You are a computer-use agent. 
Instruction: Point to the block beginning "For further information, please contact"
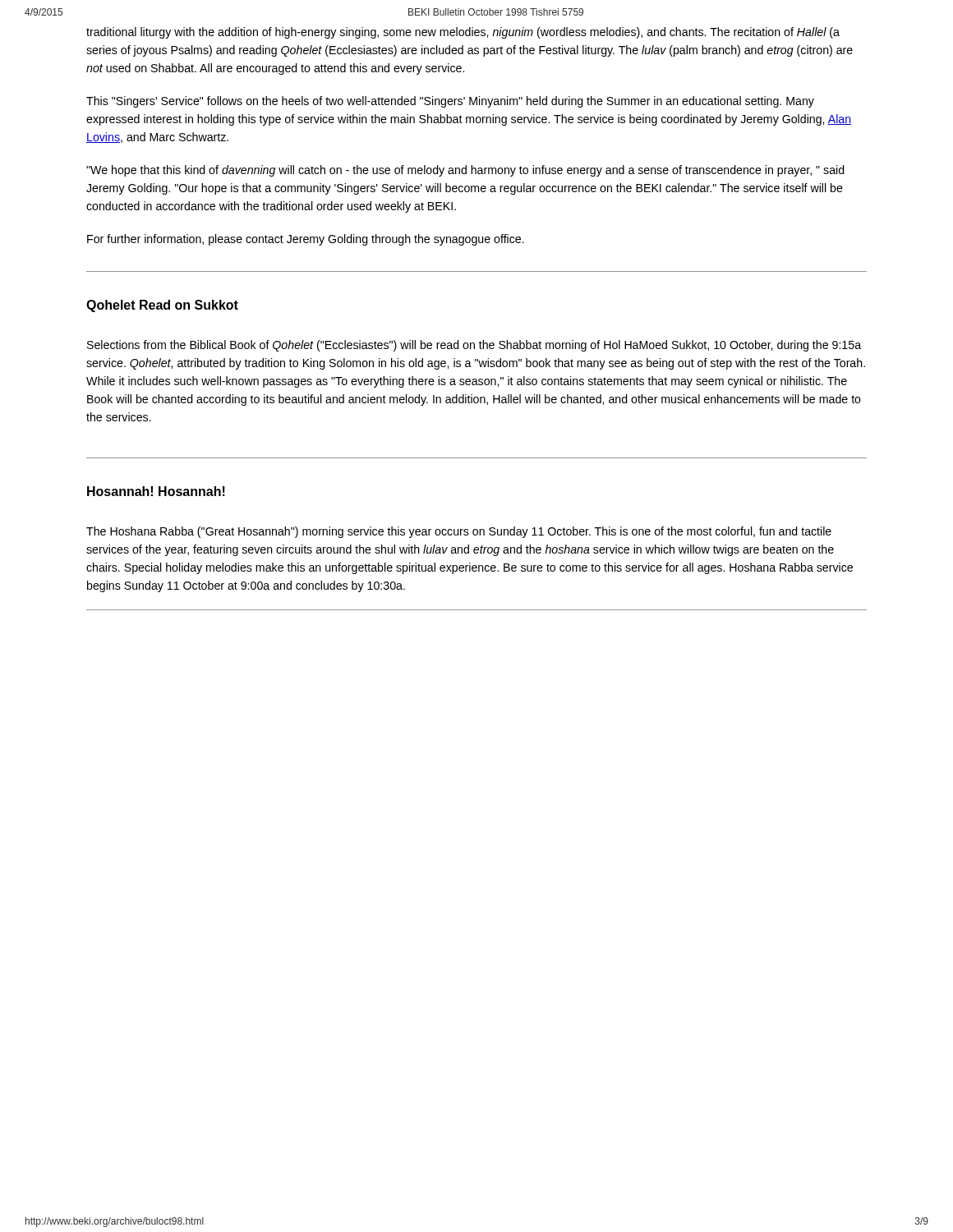305,239
